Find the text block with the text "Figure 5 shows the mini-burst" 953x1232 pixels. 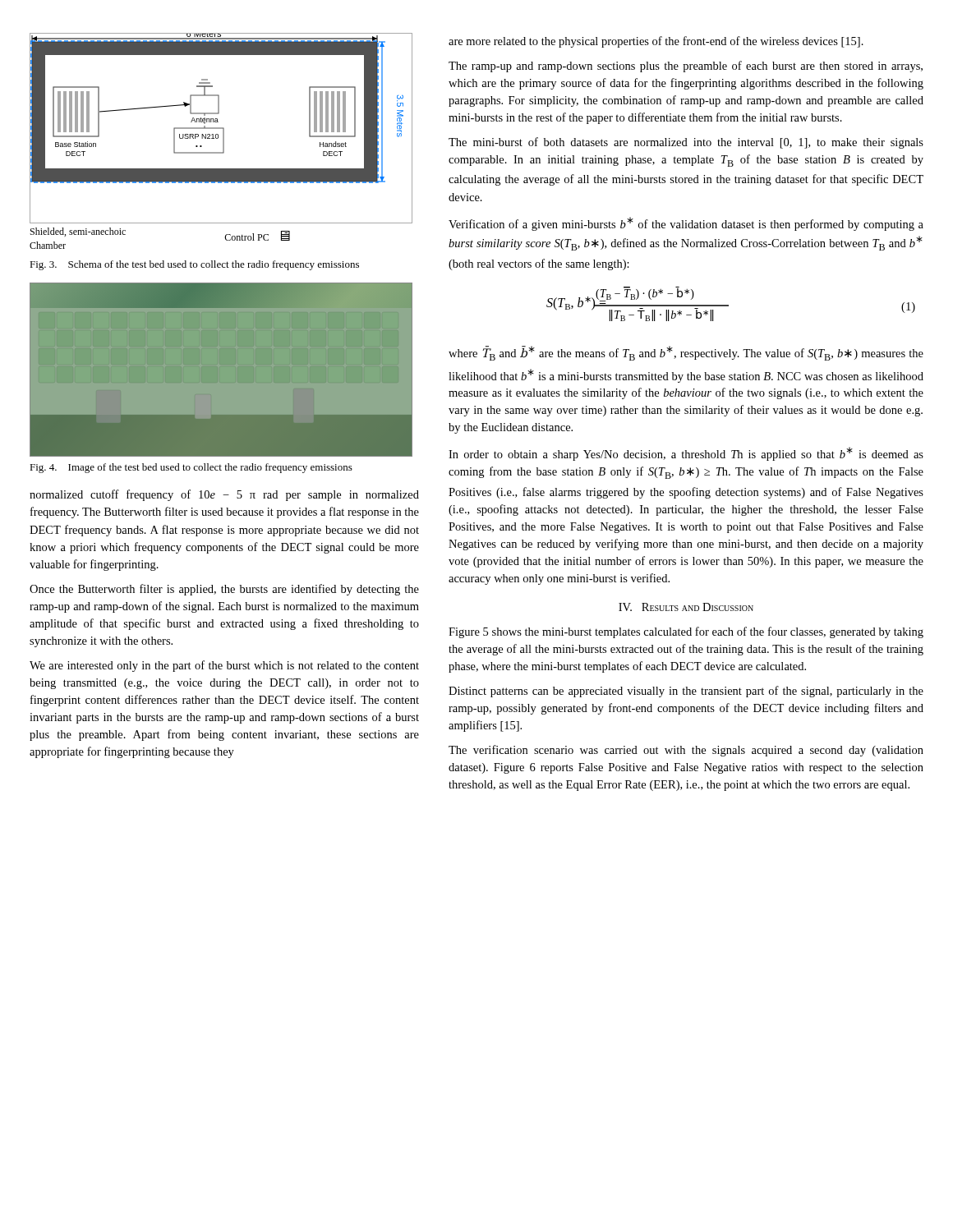click(686, 649)
